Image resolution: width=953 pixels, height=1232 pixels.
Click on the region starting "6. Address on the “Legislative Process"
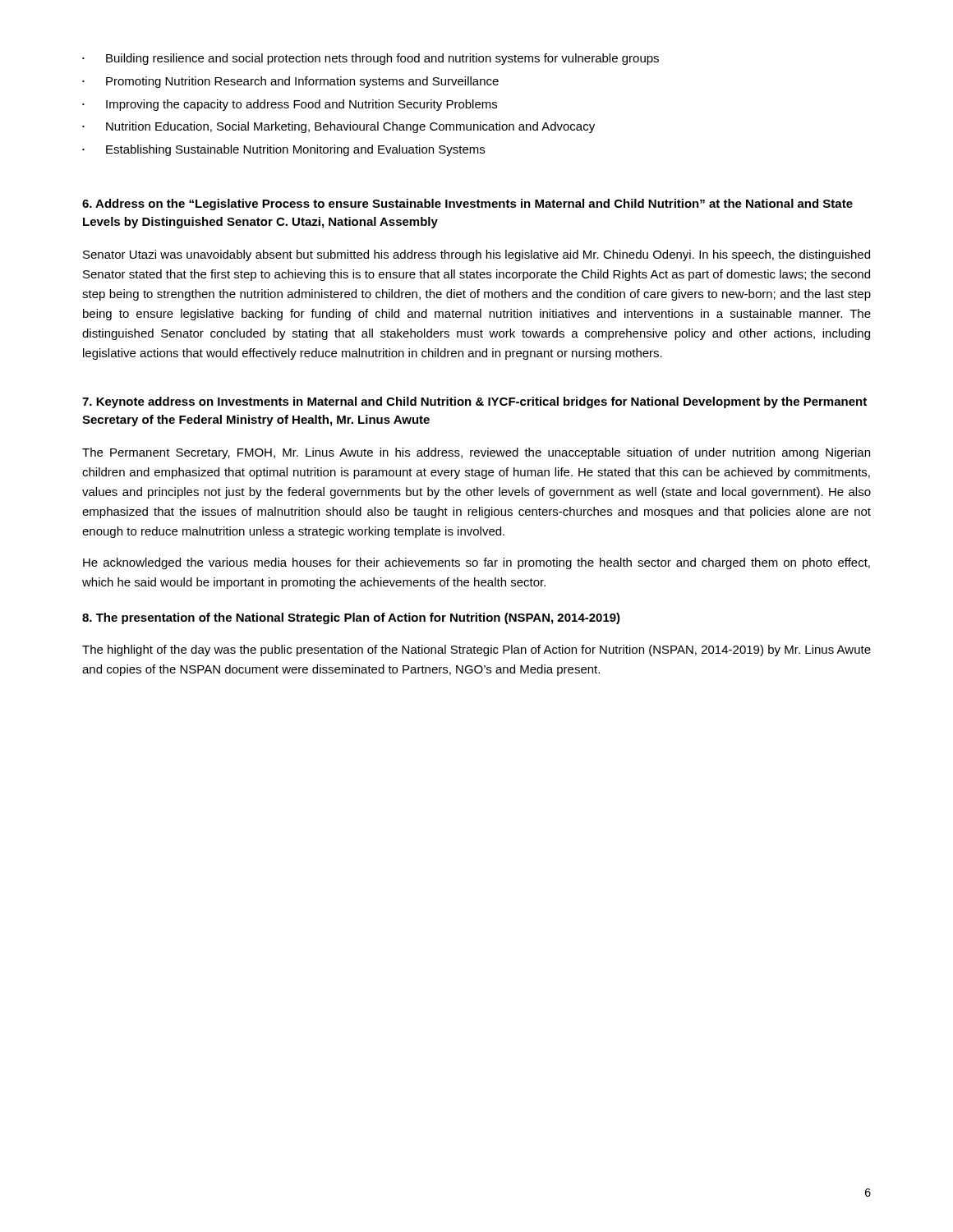467,212
